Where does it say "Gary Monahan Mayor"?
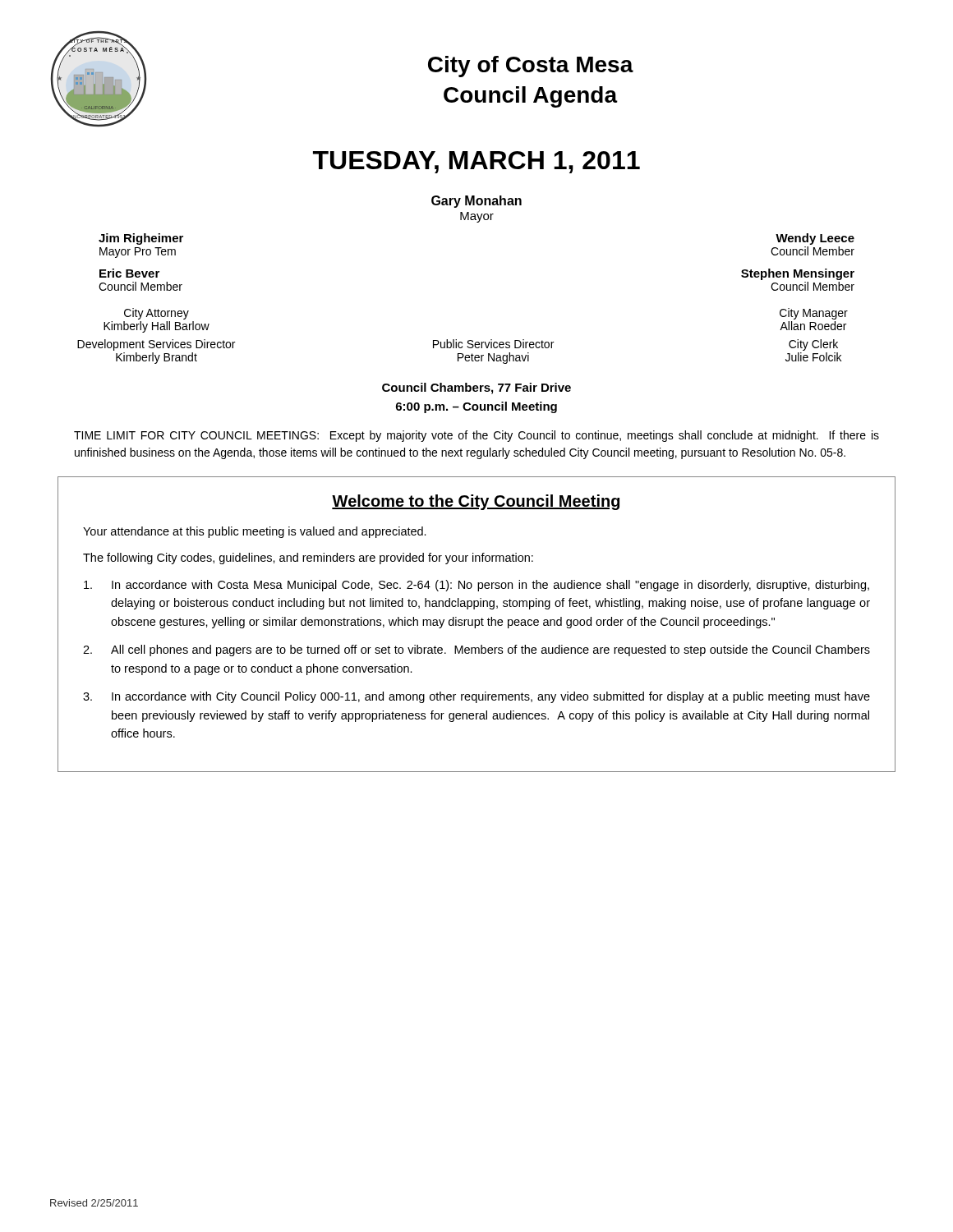The height and width of the screenshot is (1232, 953). point(476,208)
